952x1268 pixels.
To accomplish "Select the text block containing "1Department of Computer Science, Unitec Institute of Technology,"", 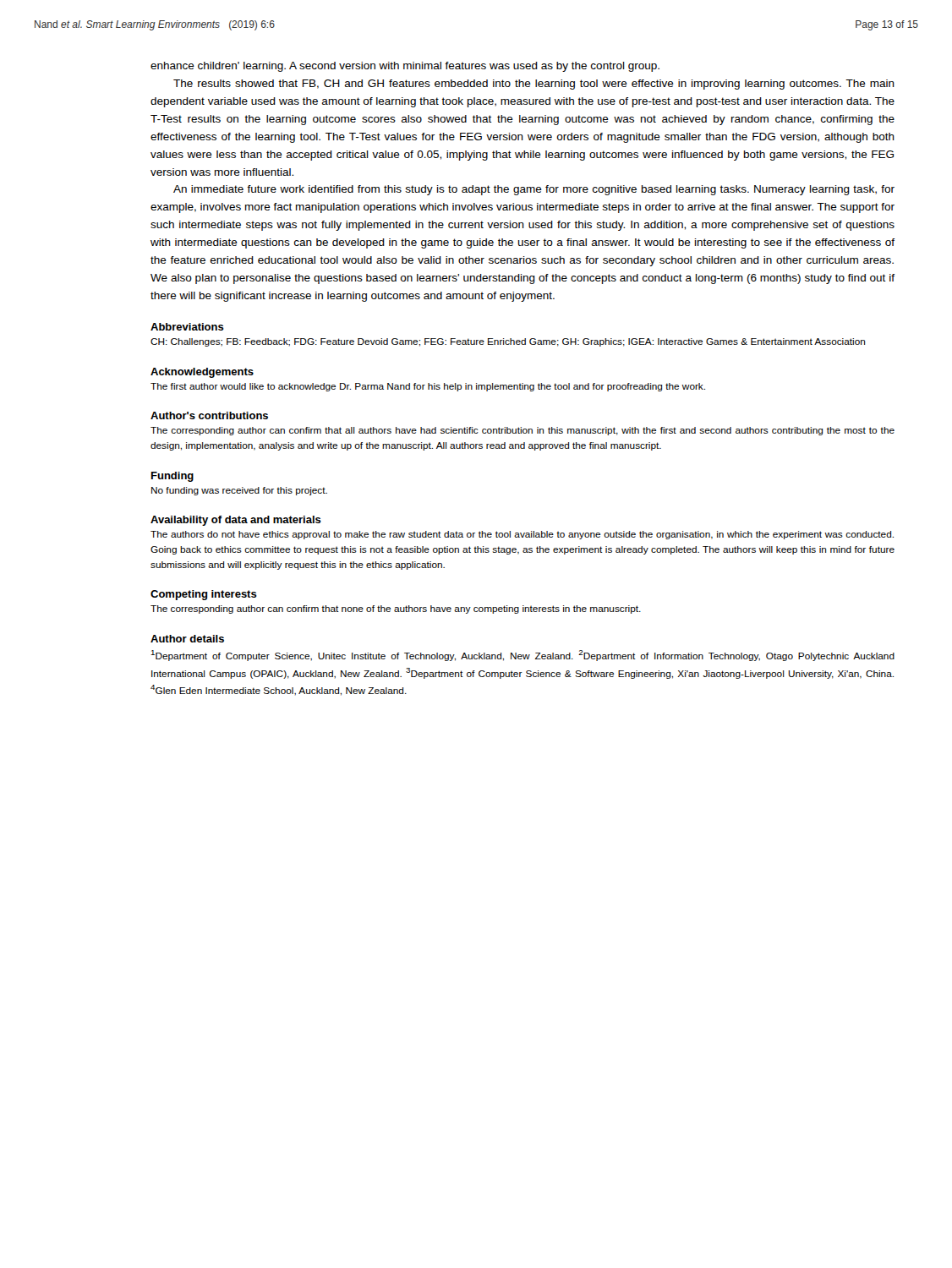I will (523, 672).
